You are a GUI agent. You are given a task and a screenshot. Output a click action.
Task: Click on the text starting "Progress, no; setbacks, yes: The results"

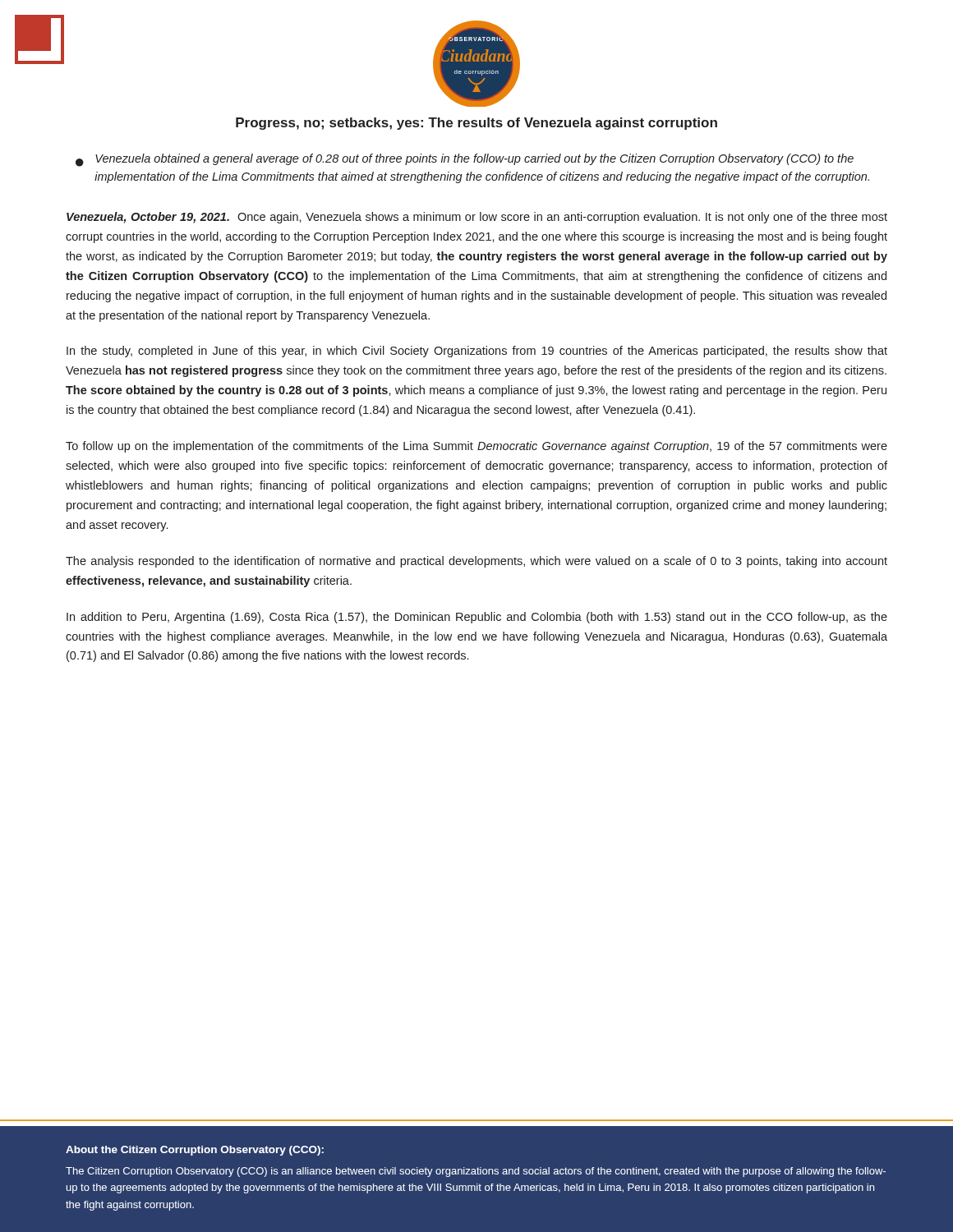[476, 123]
